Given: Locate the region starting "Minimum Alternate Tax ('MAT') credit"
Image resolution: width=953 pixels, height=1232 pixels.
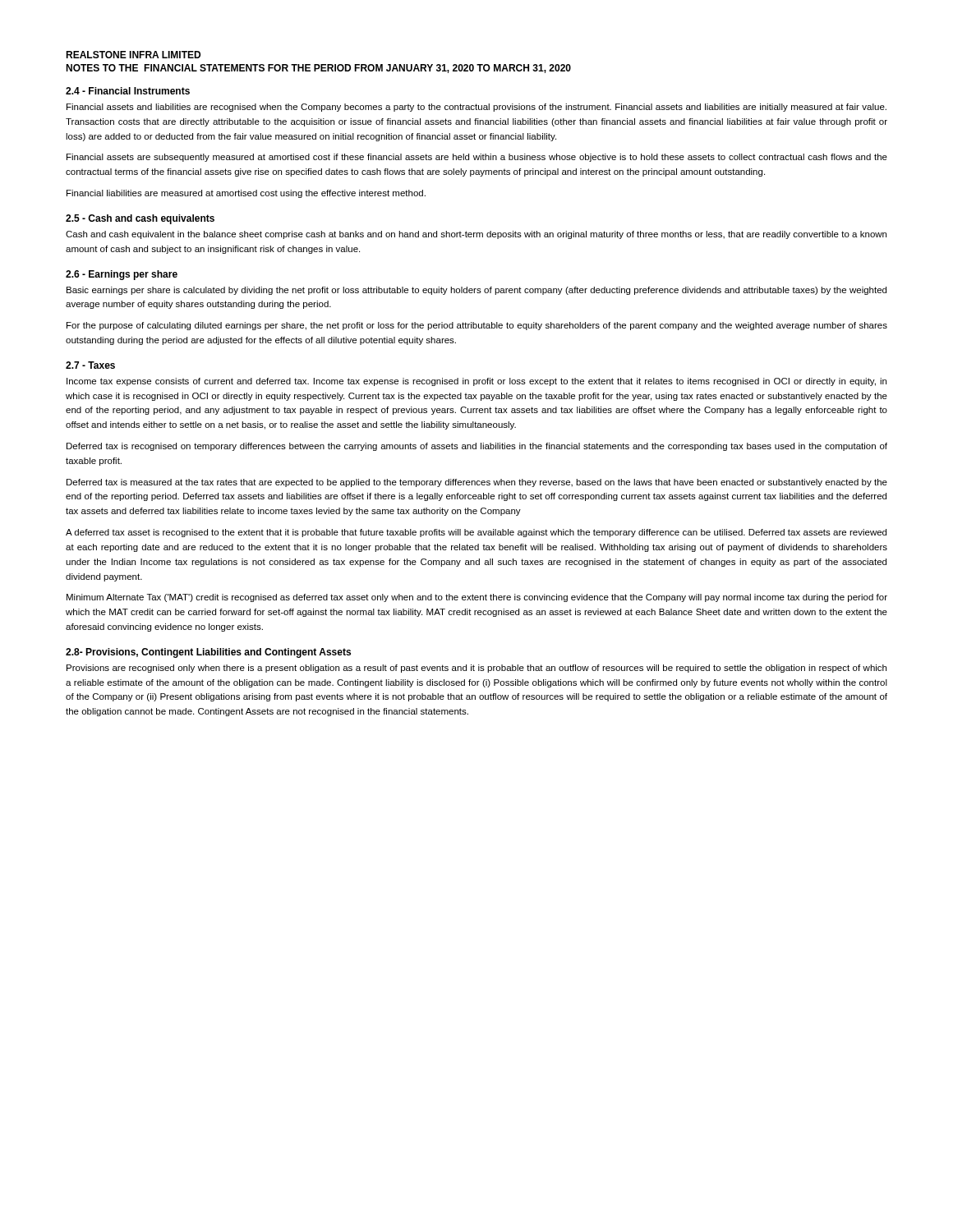Looking at the screenshot, I should pos(476,612).
